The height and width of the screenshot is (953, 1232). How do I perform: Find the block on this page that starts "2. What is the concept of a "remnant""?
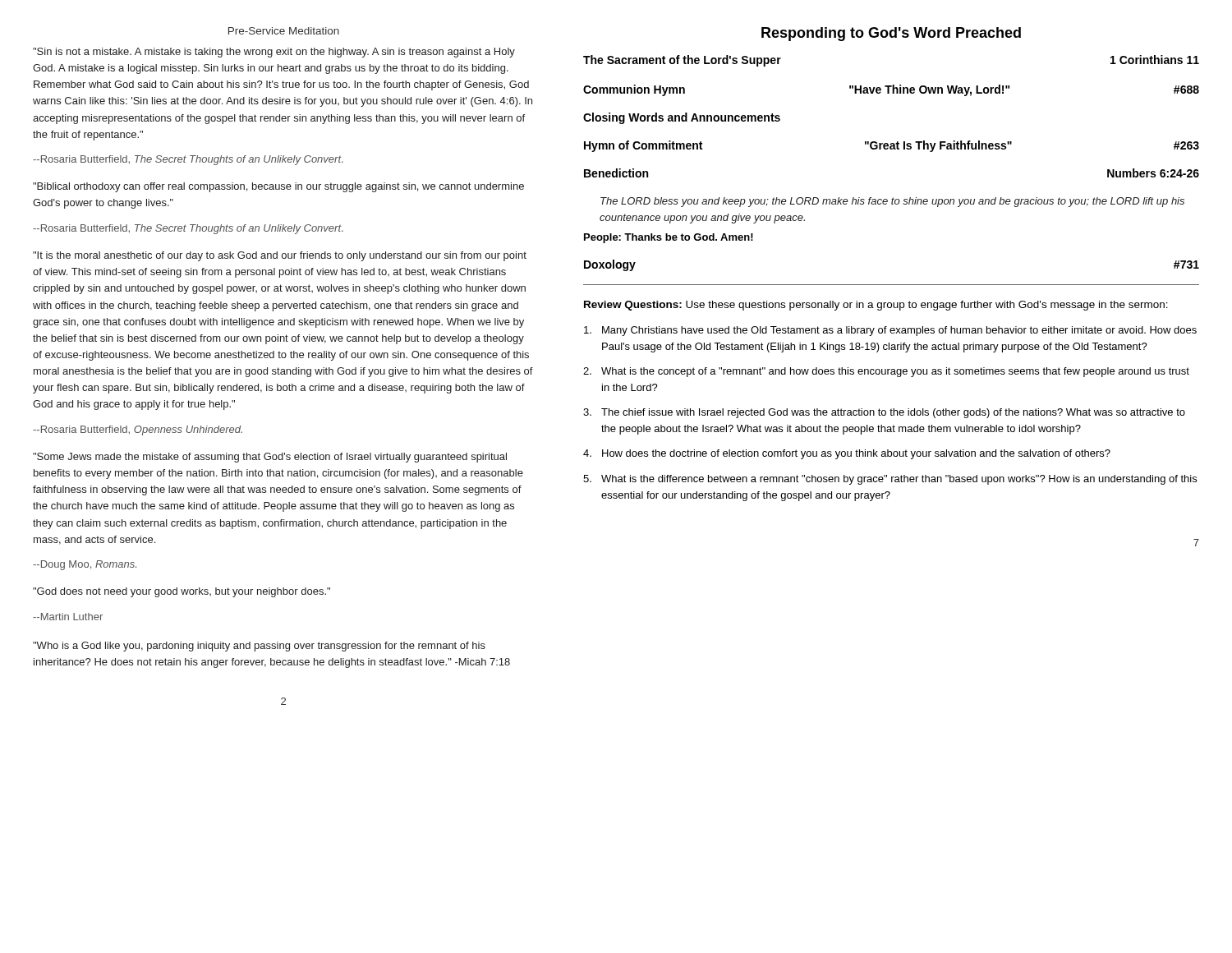pyautogui.click(x=891, y=380)
